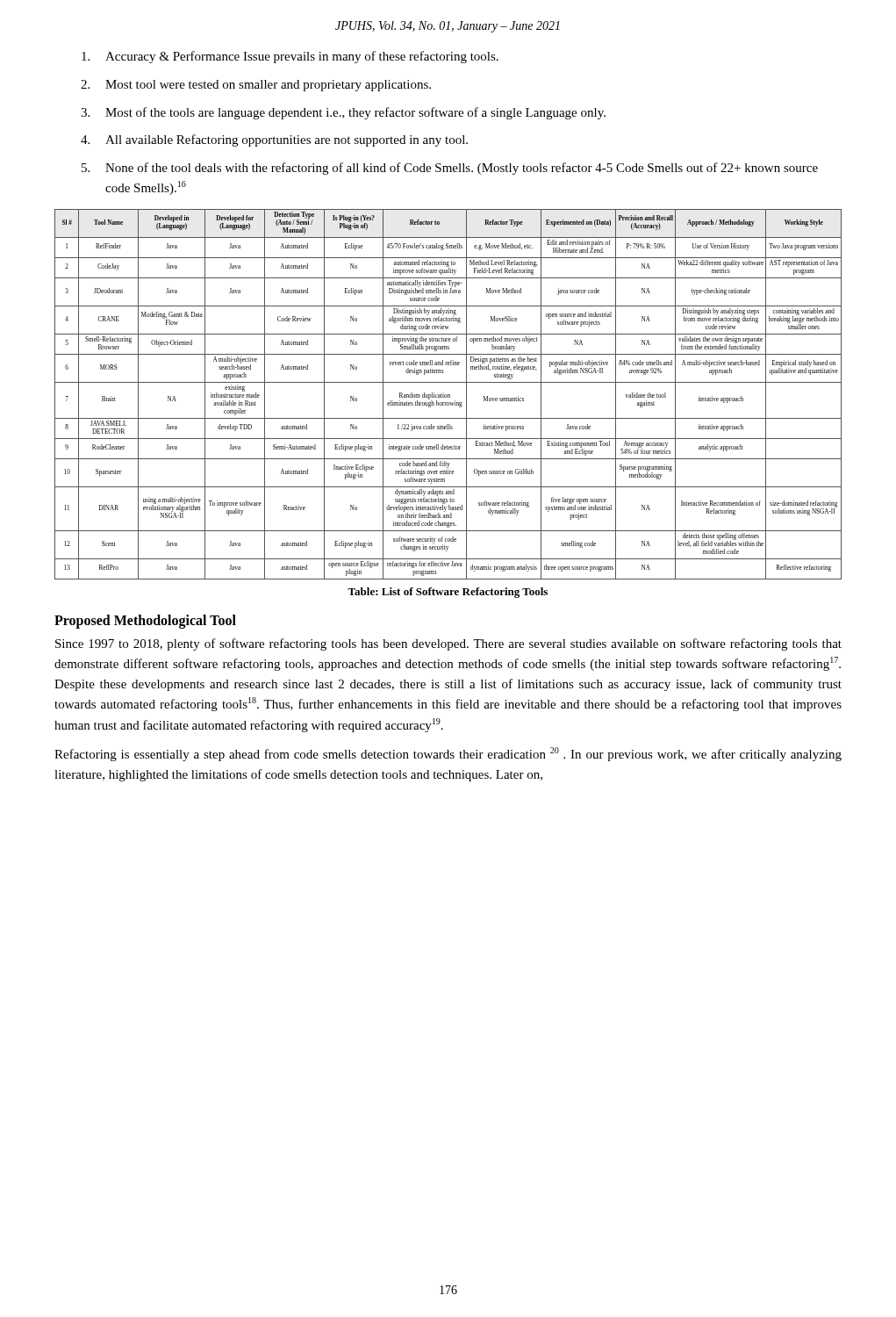Click on the text starting "3. Most of the tools are language dependent"

coord(461,113)
